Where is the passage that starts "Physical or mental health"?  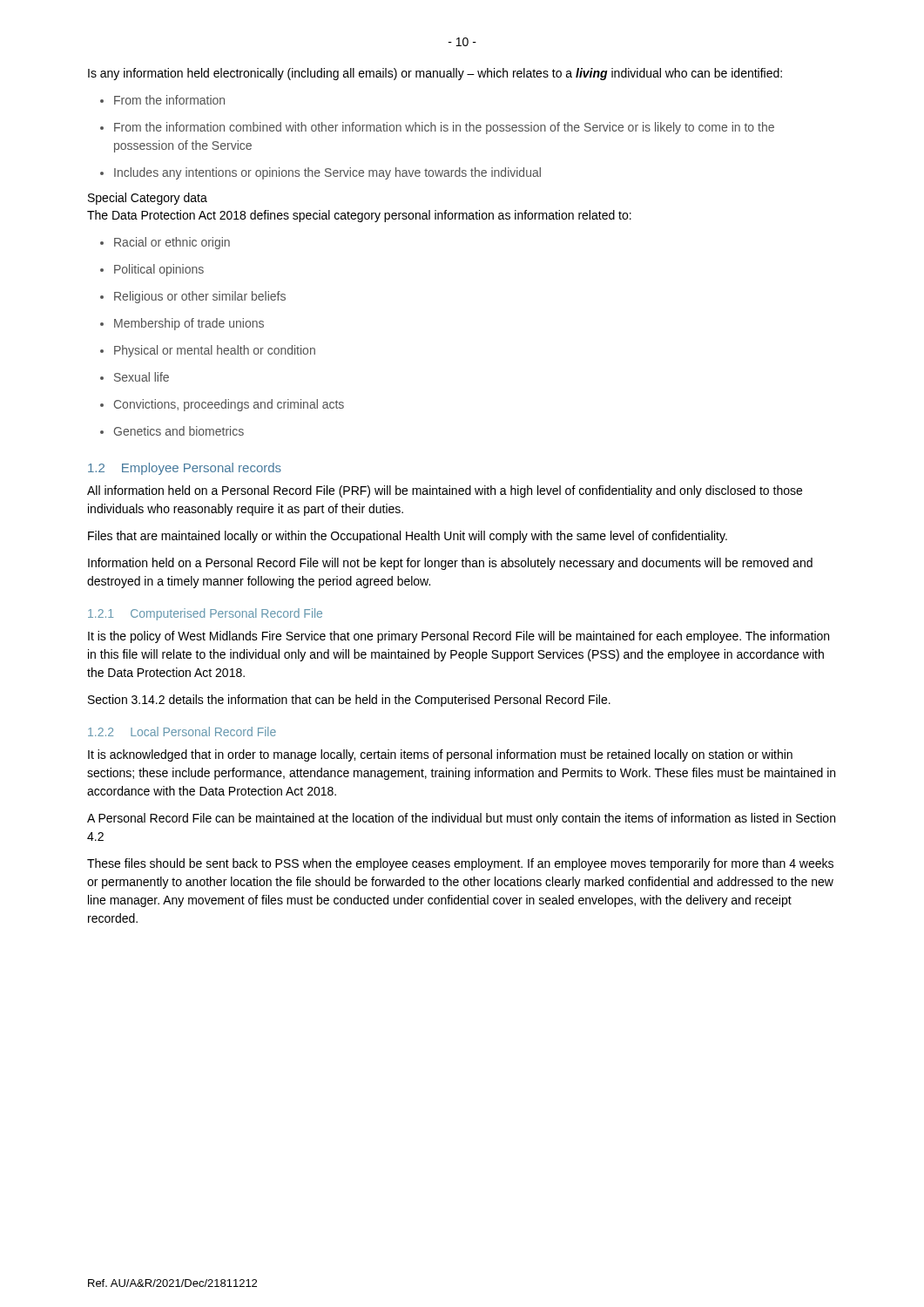click(215, 350)
